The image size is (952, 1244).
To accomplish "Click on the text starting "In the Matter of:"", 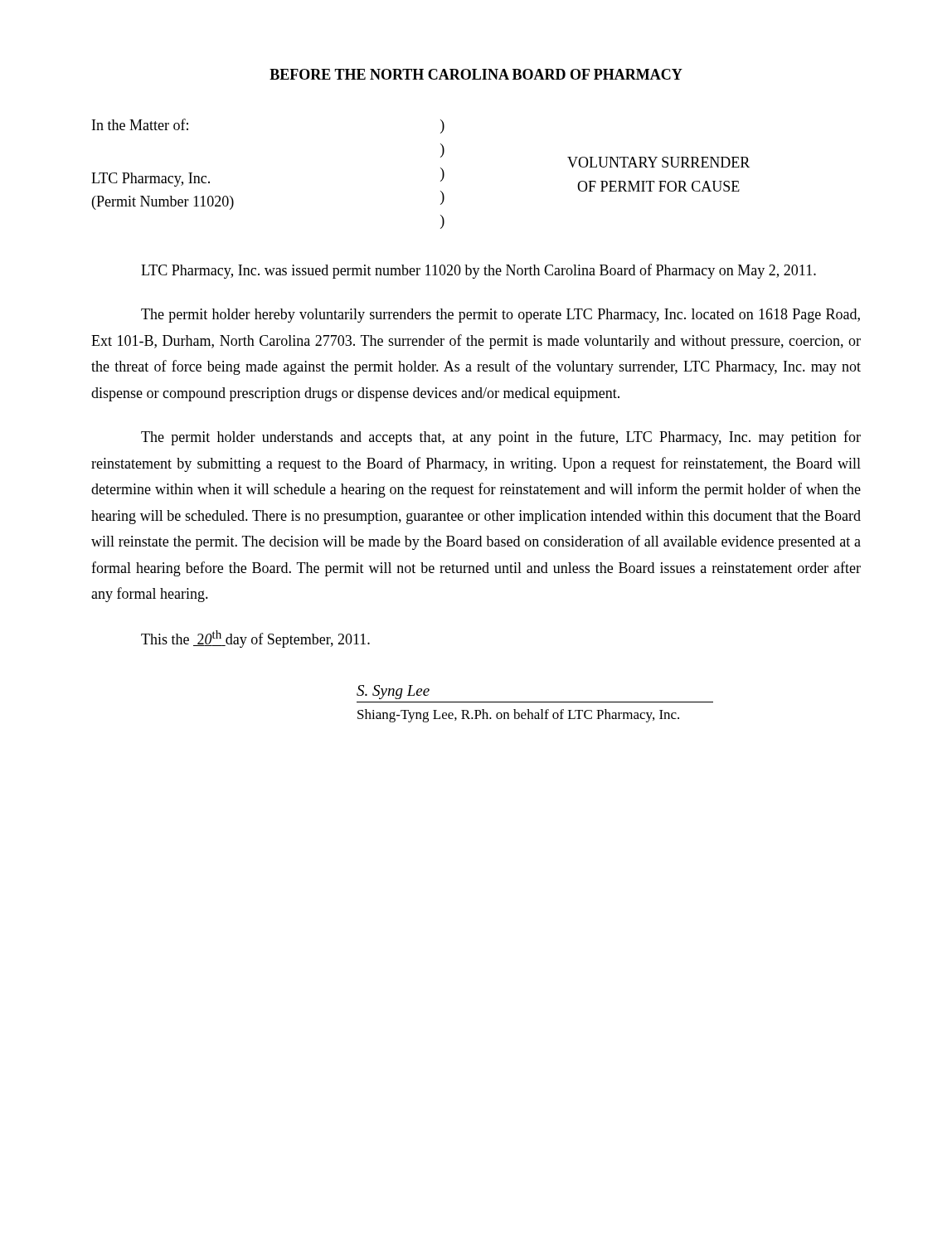I will (148, 126).
